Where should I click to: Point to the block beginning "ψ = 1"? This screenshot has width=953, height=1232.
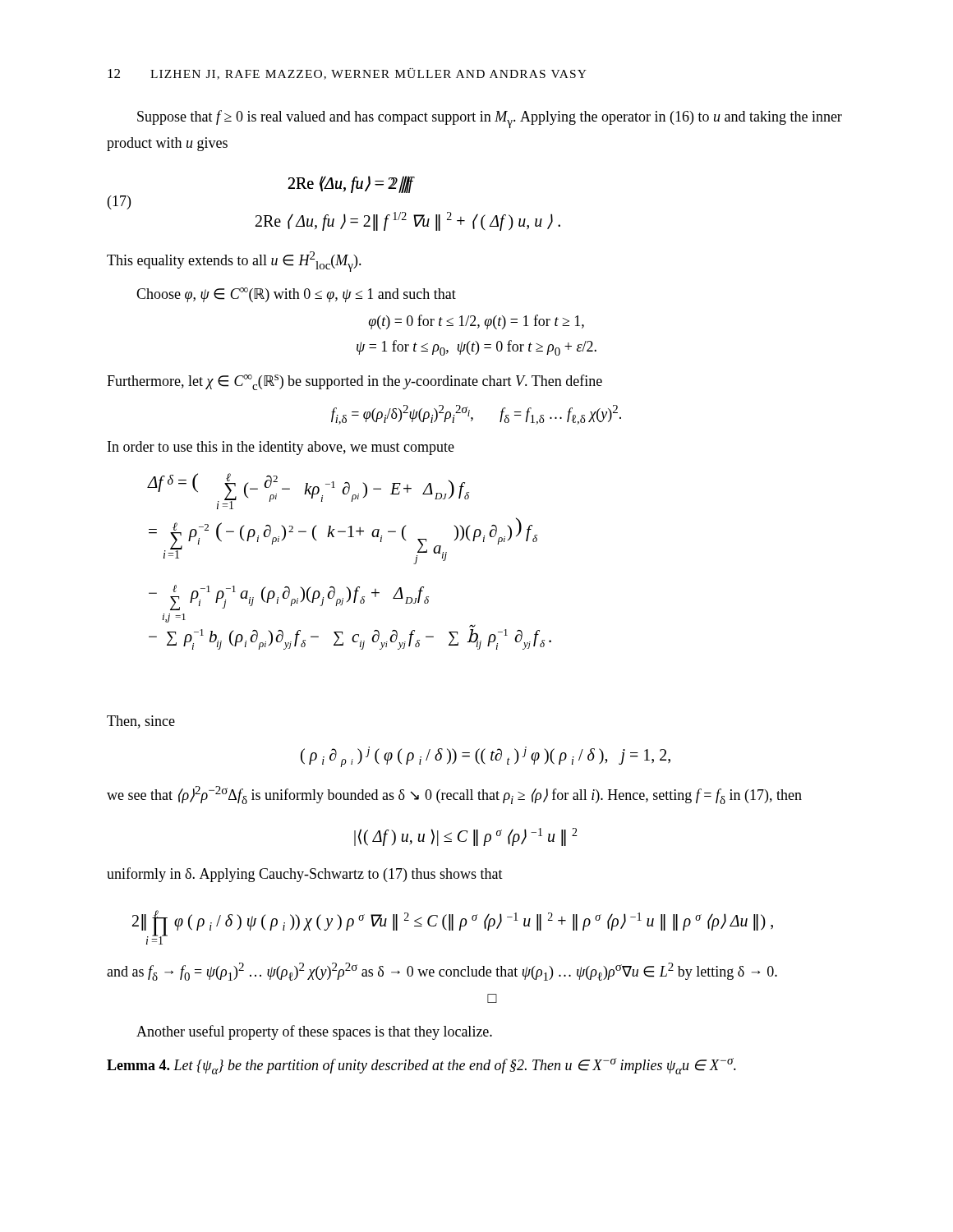[x=476, y=348]
